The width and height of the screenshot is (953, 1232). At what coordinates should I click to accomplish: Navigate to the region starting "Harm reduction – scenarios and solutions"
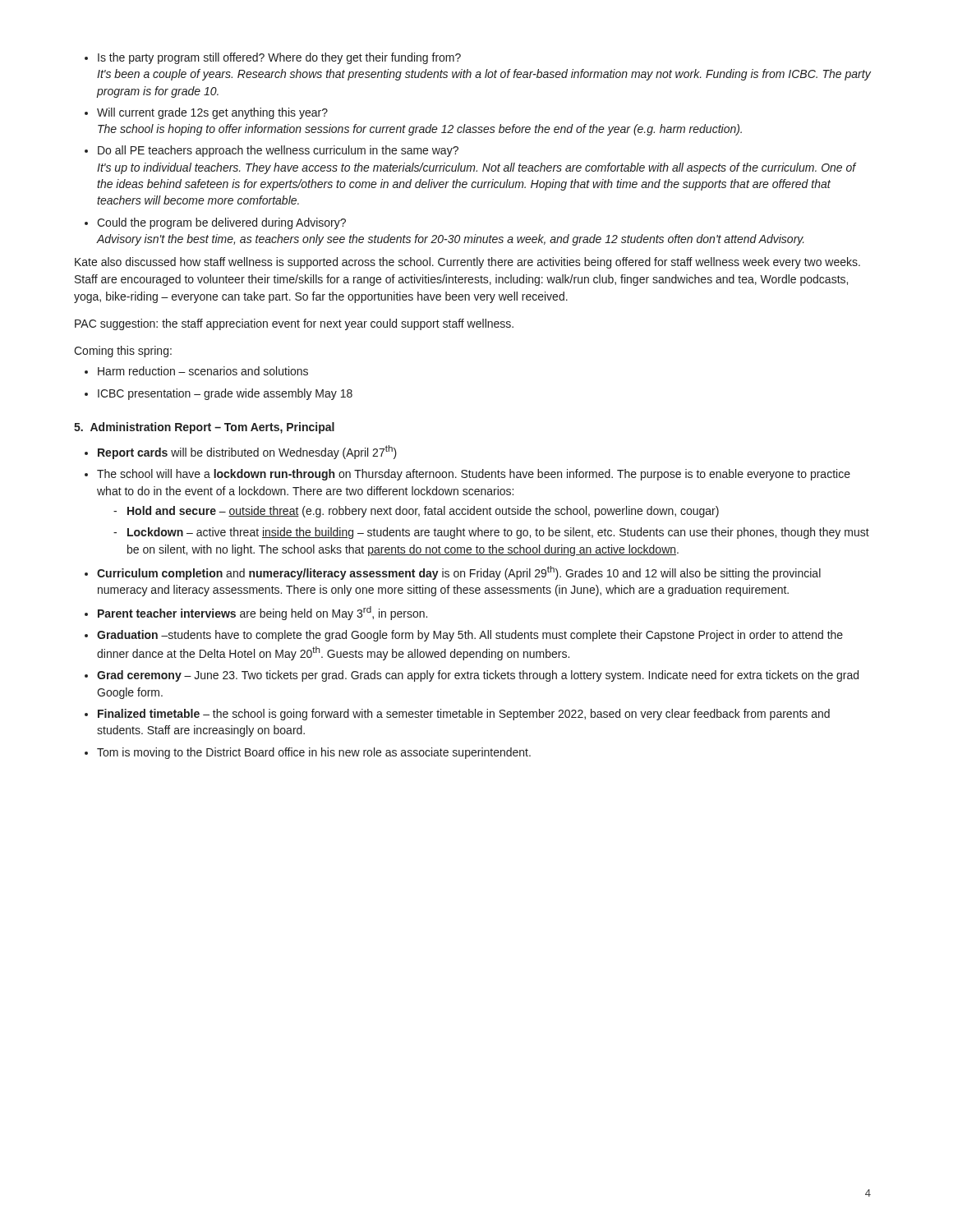[203, 371]
